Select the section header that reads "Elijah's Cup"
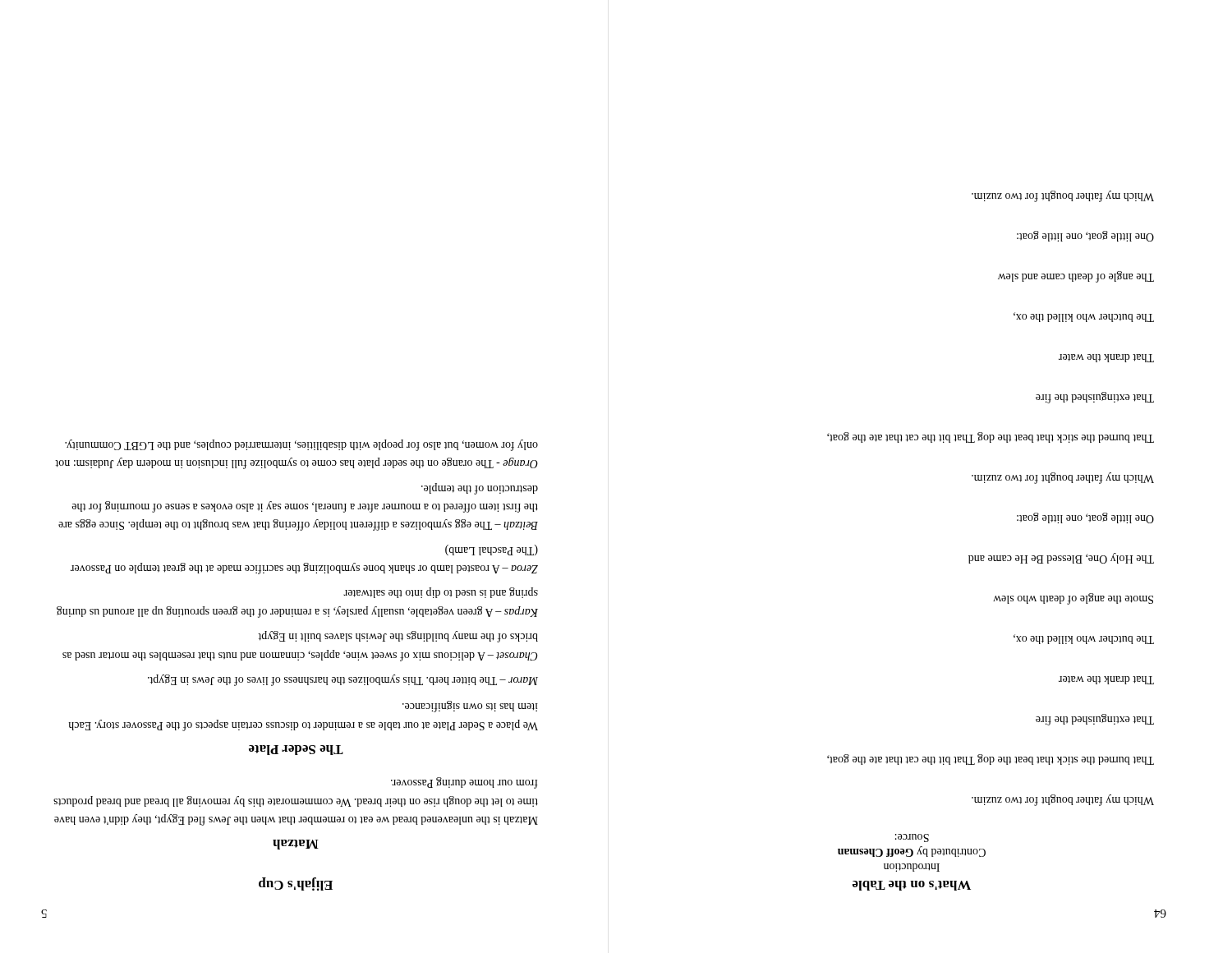The width and height of the screenshot is (1232, 953). (296, 885)
